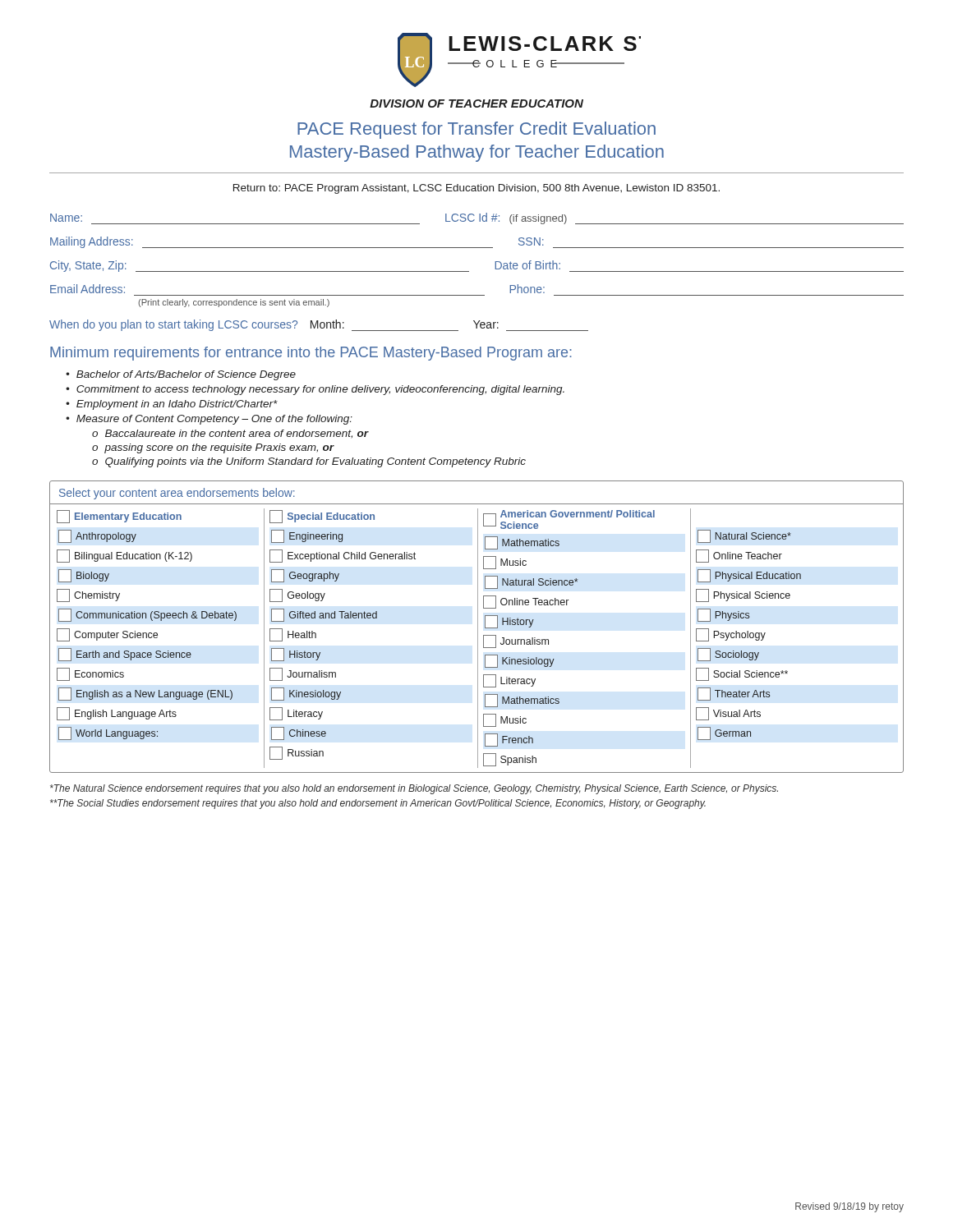Point to the text block starting "o passing score"
Image resolution: width=953 pixels, height=1232 pixels.
click(213, 447)
